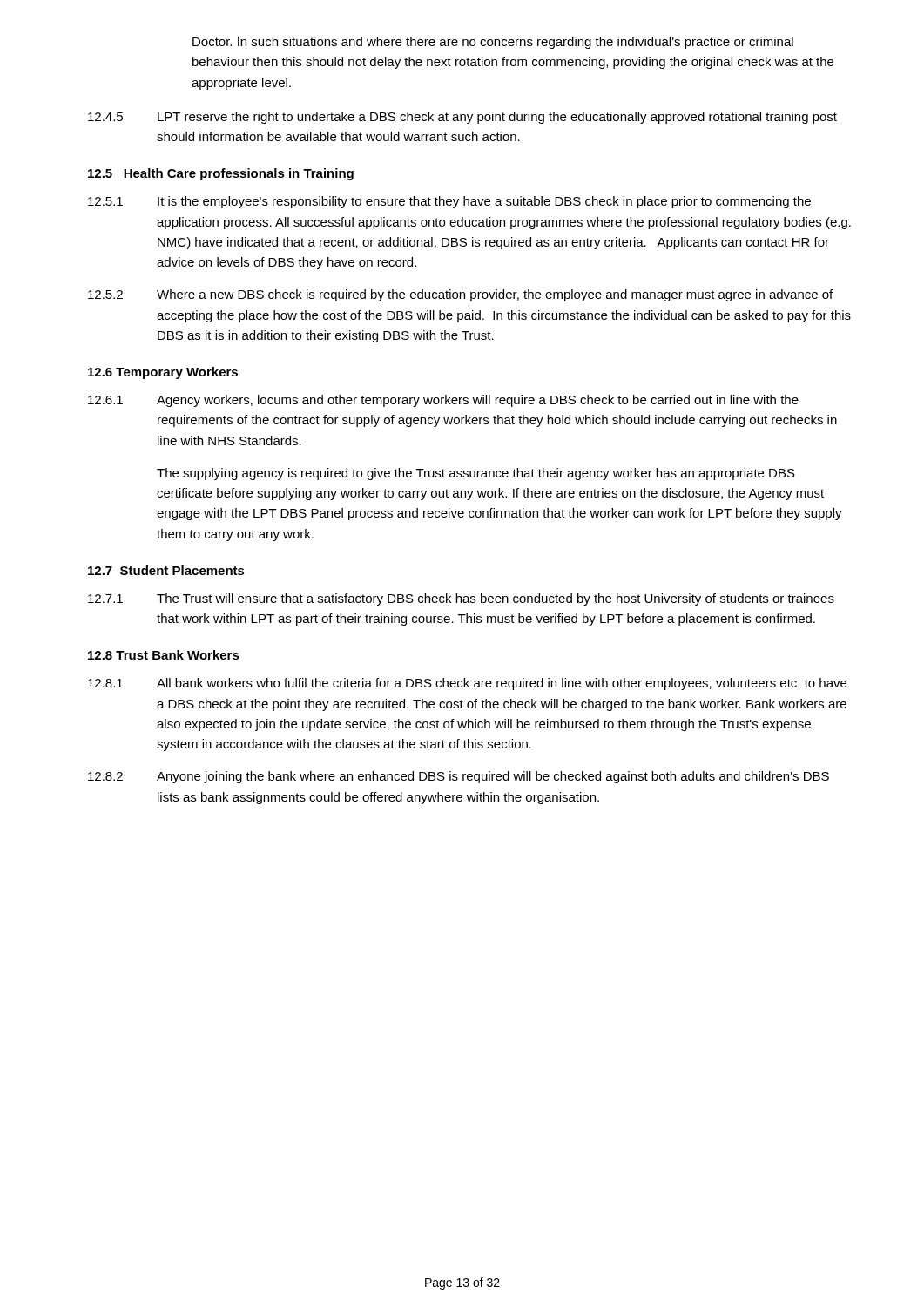This screenshot has width=924, height=1307.
Task: Navigate to the element starting "12.4.5 LPT reserve the right"
Action: (471, 126)
